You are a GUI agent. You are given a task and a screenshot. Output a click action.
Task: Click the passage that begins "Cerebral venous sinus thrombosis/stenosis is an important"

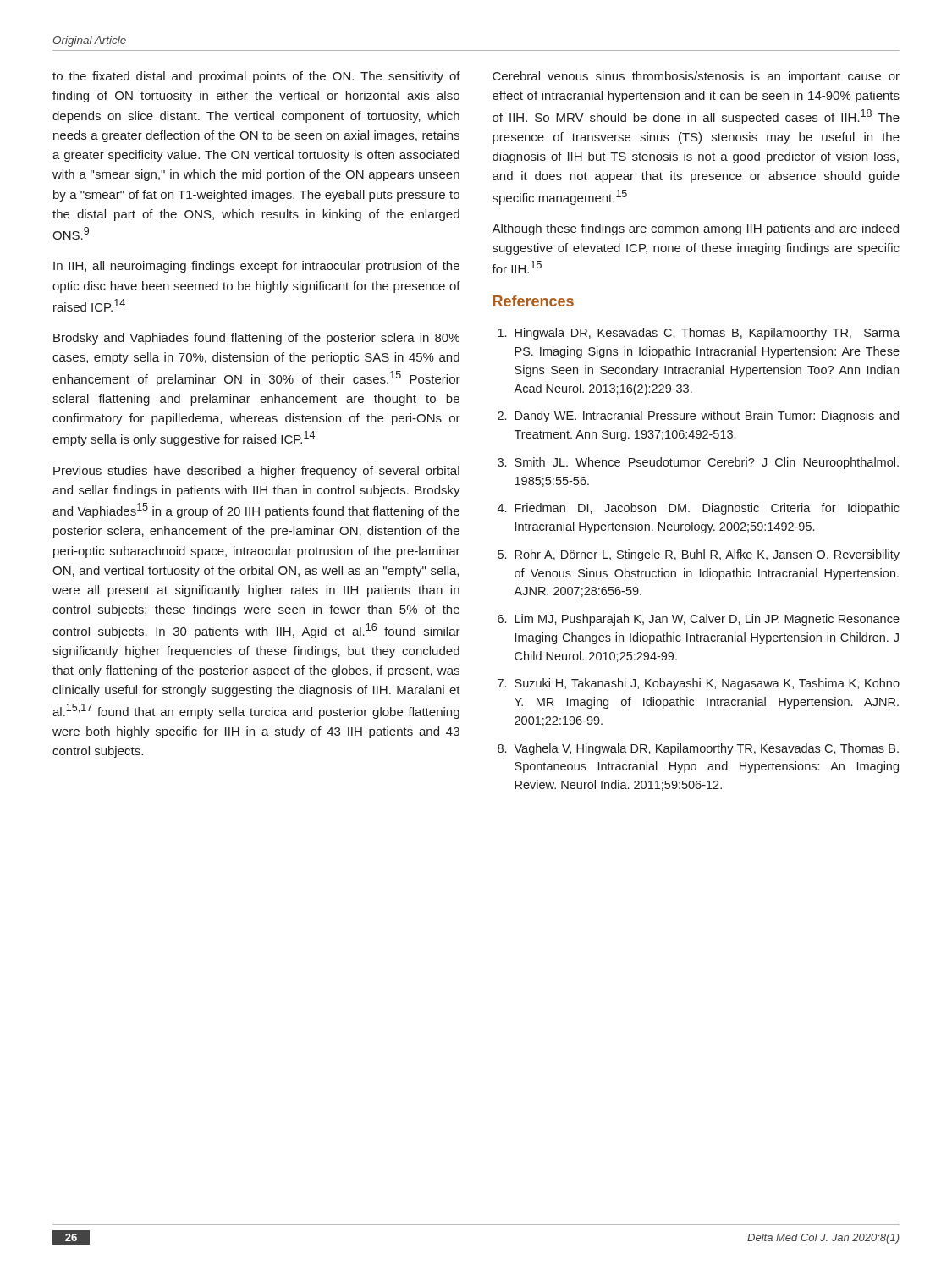(696, 137)
